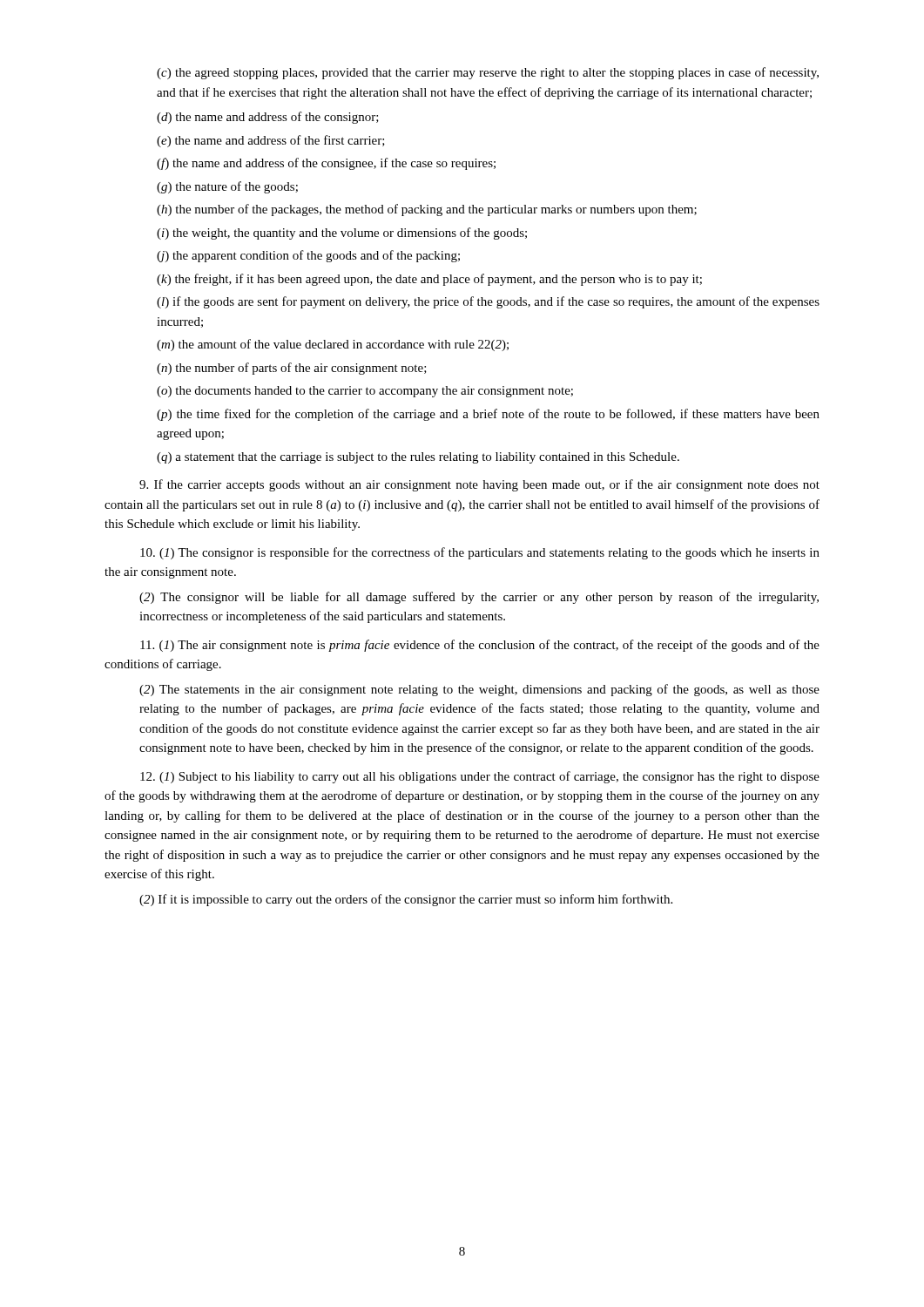Select the list item that says "(q) a statement that"
The width and height of the screenshot is (924, 1307).
tap(418, 456)
